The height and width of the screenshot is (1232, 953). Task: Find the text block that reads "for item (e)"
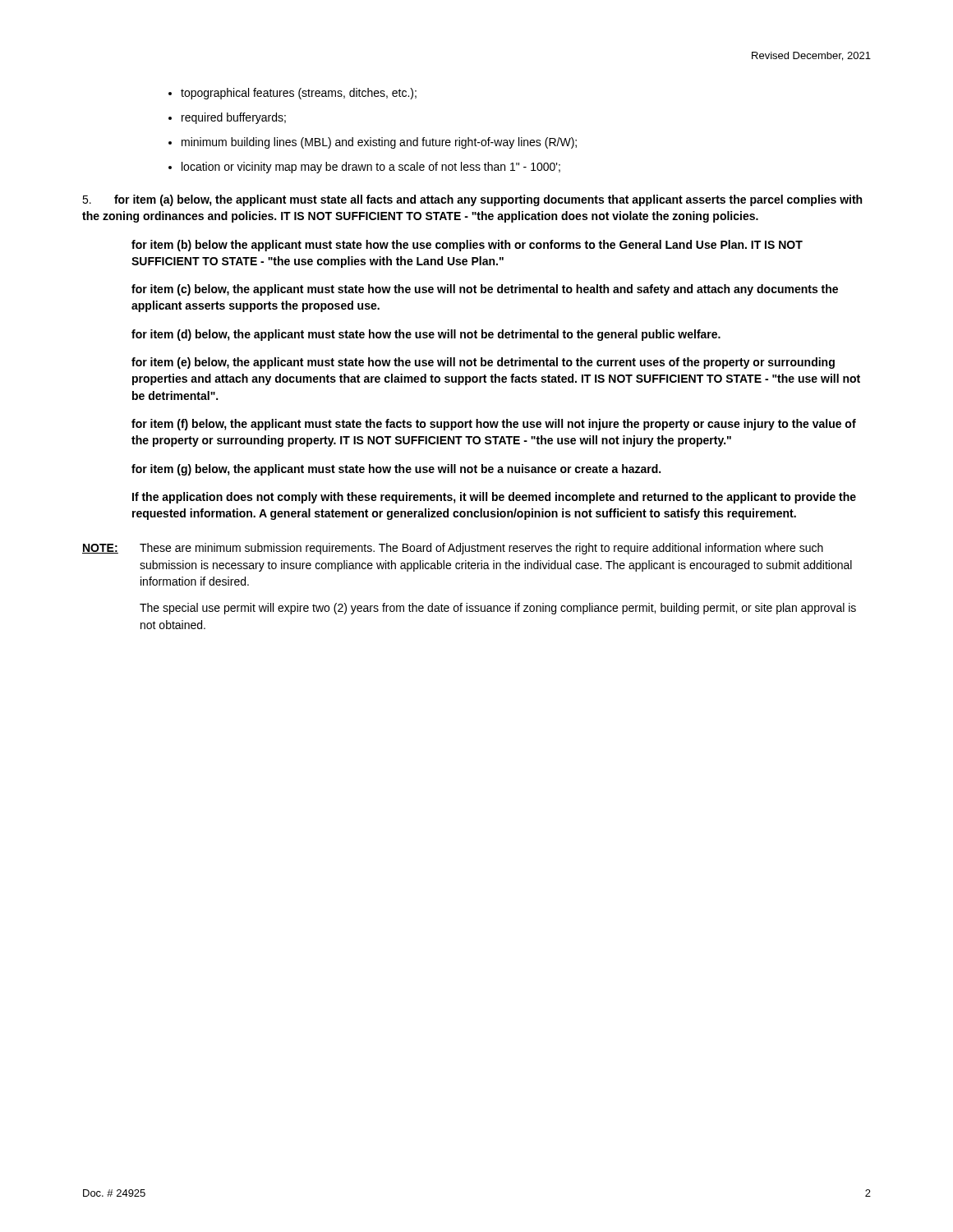tap(496, 379)
